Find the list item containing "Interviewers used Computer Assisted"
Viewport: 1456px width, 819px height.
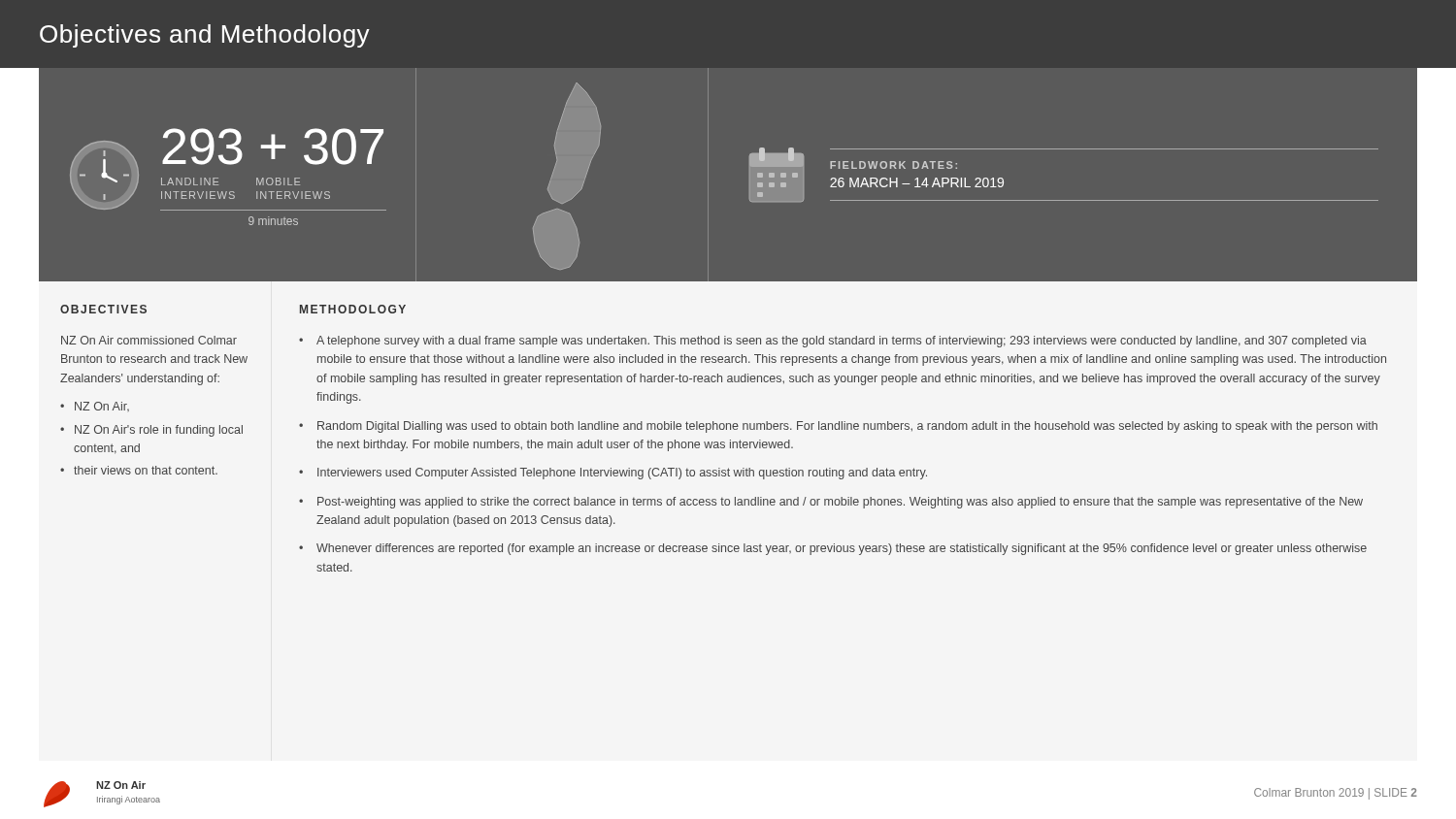click(x=622, y=473)
